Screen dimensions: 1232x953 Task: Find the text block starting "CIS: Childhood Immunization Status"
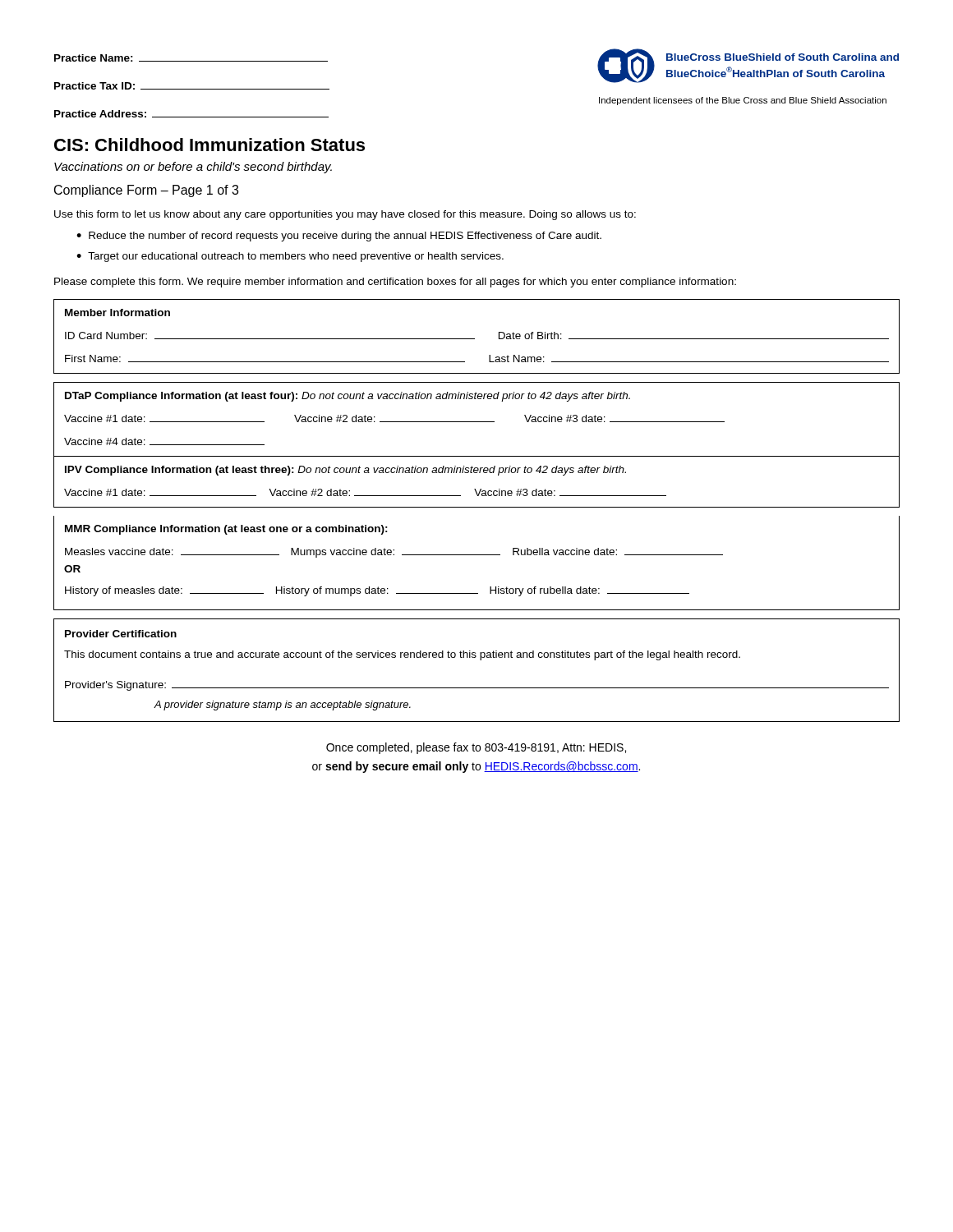tap(209, 145)
